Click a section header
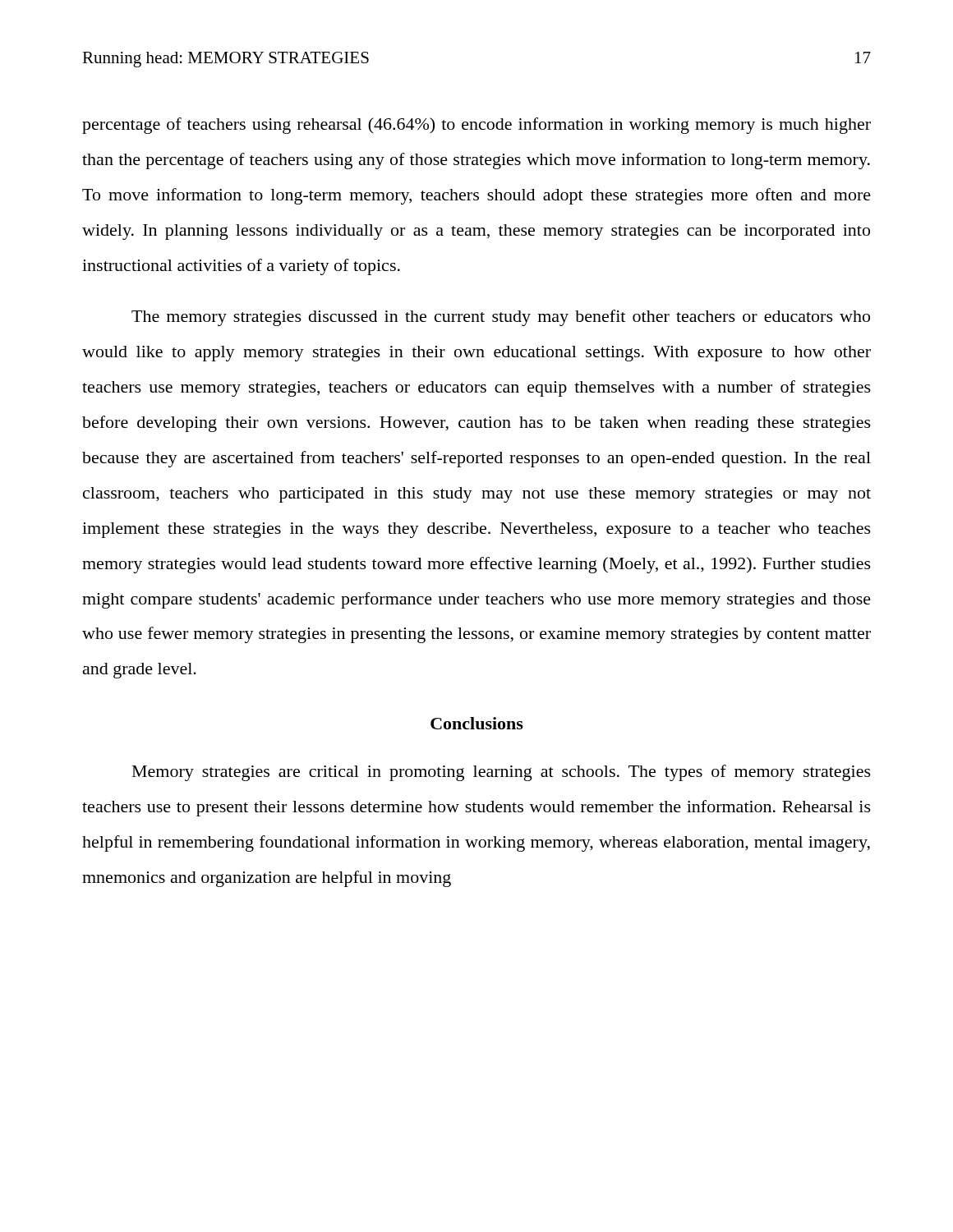The width and height of the screenshot is (953, 1232). tap(476, 723)
